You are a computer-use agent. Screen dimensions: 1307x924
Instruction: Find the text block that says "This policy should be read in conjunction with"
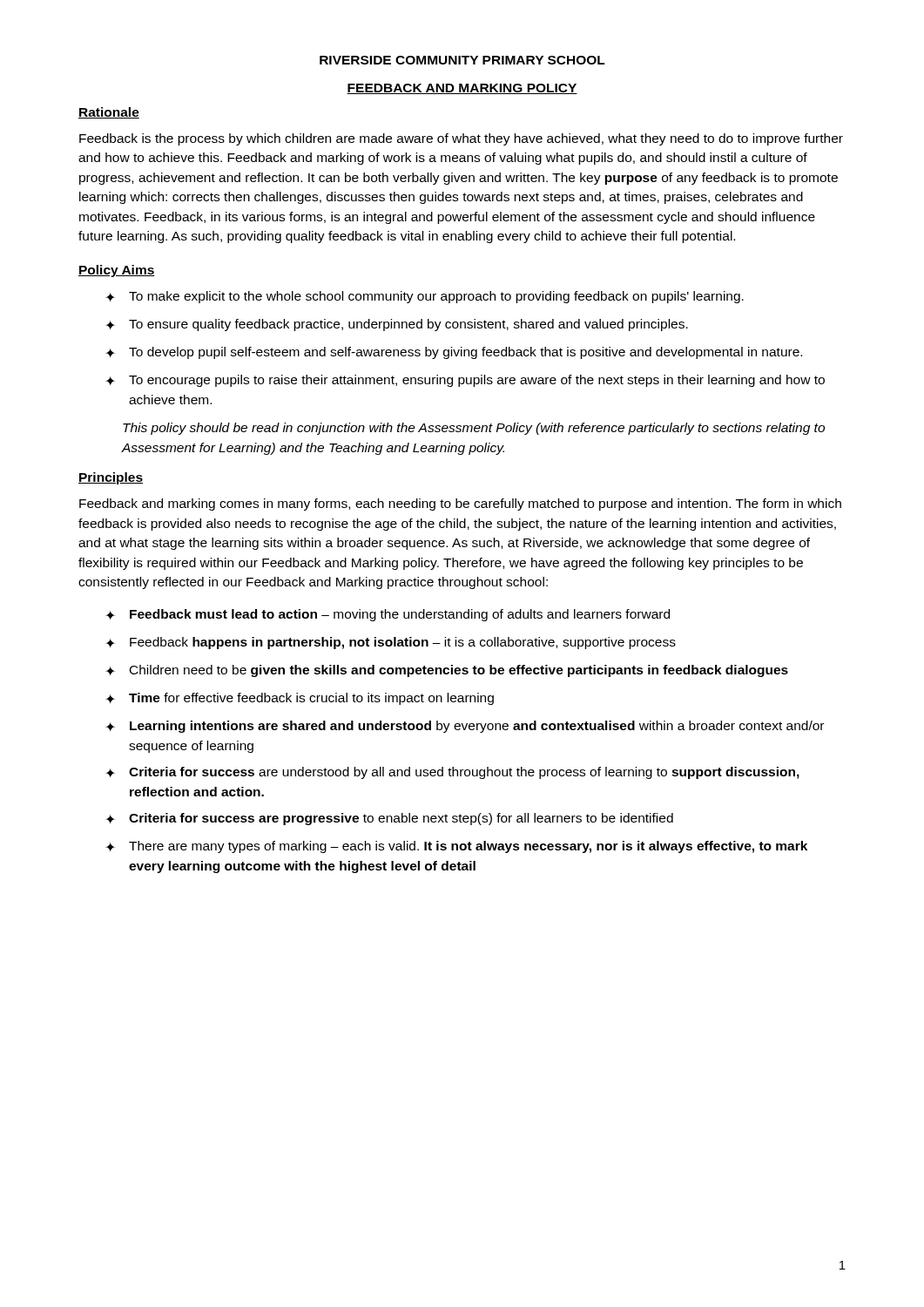[474, 437]
